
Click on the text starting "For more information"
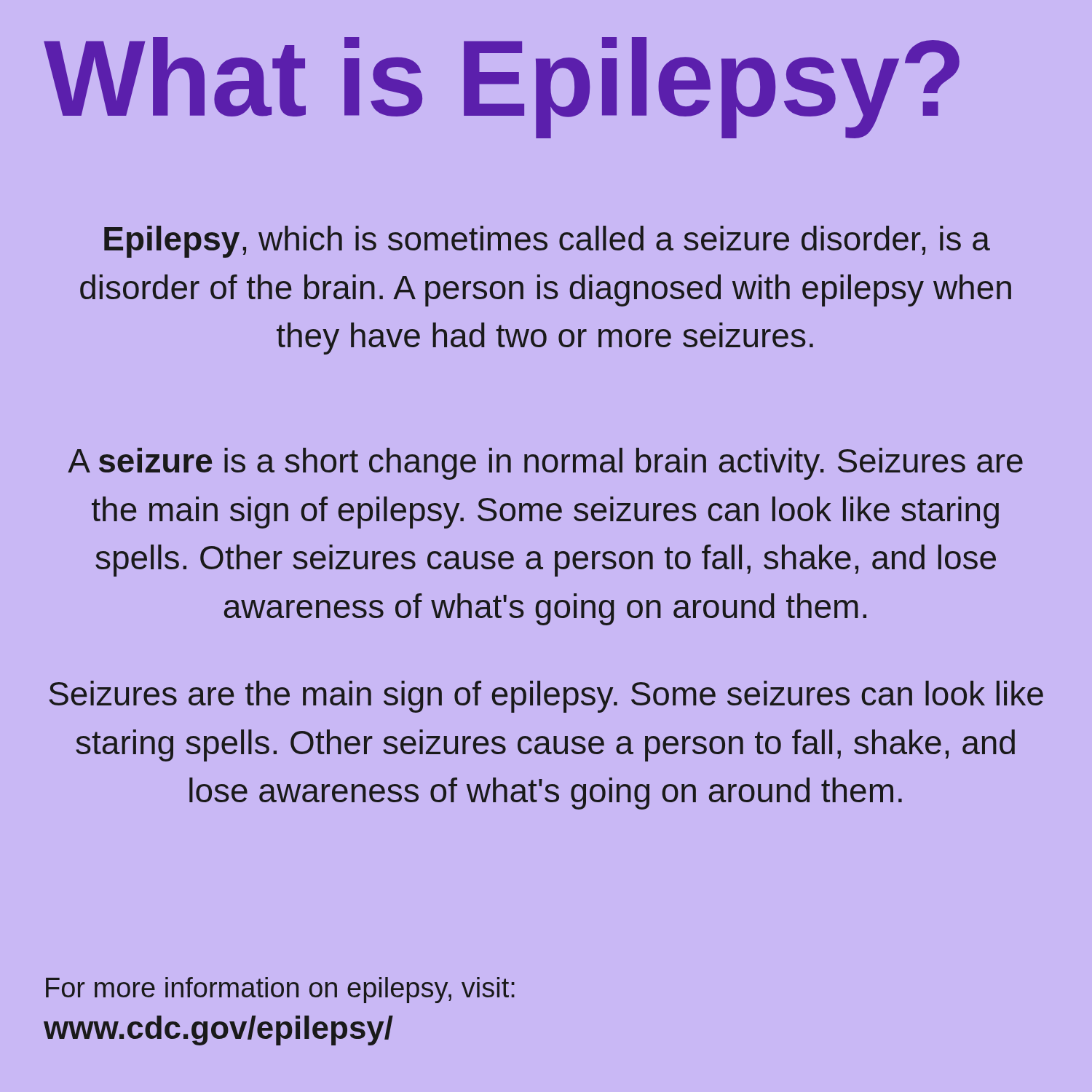pos(280,1009)
